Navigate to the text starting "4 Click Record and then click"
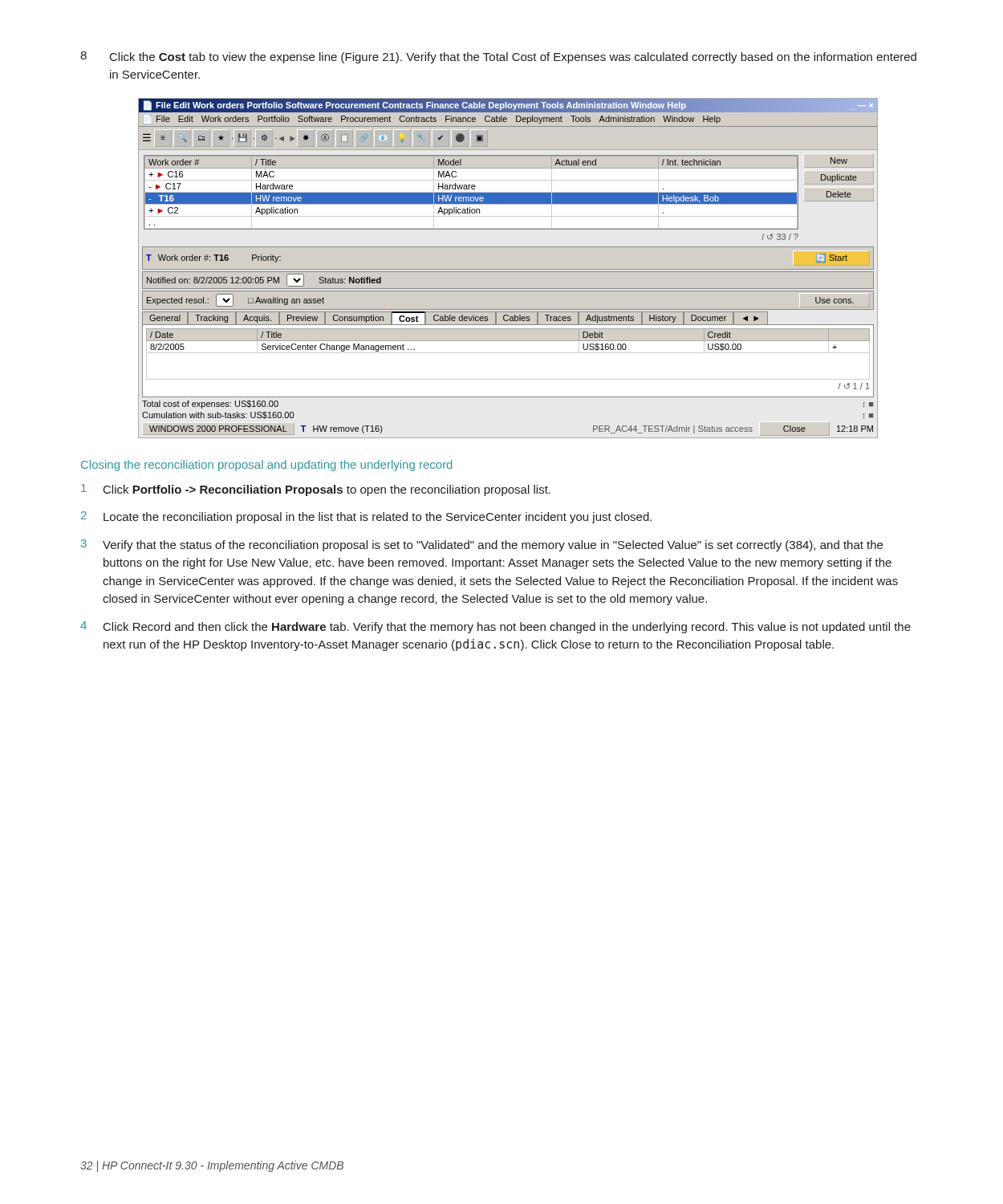The image size is (1003, 1204). point(501,636)
